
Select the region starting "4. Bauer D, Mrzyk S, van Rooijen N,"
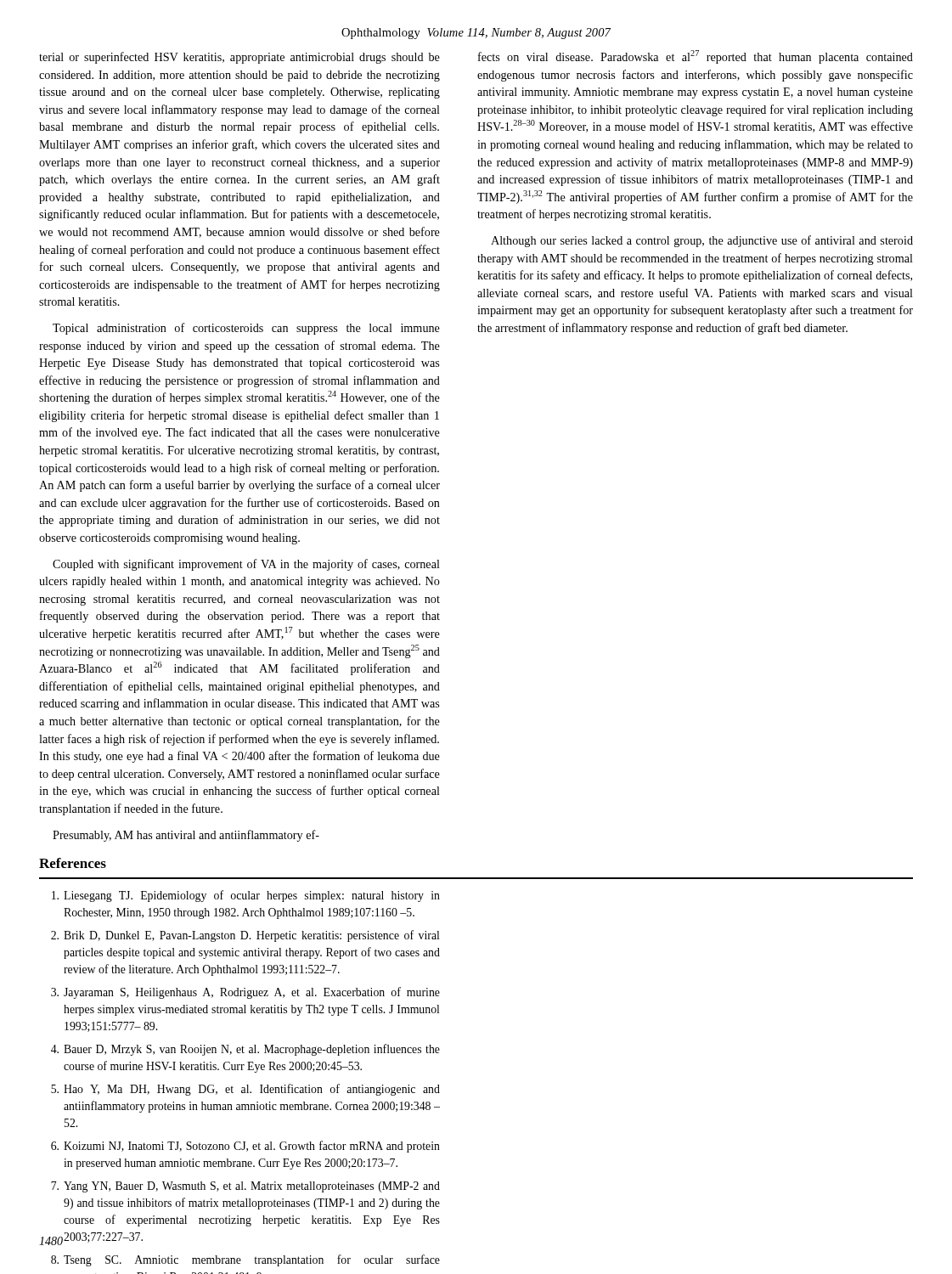[x=239, y=1058]
